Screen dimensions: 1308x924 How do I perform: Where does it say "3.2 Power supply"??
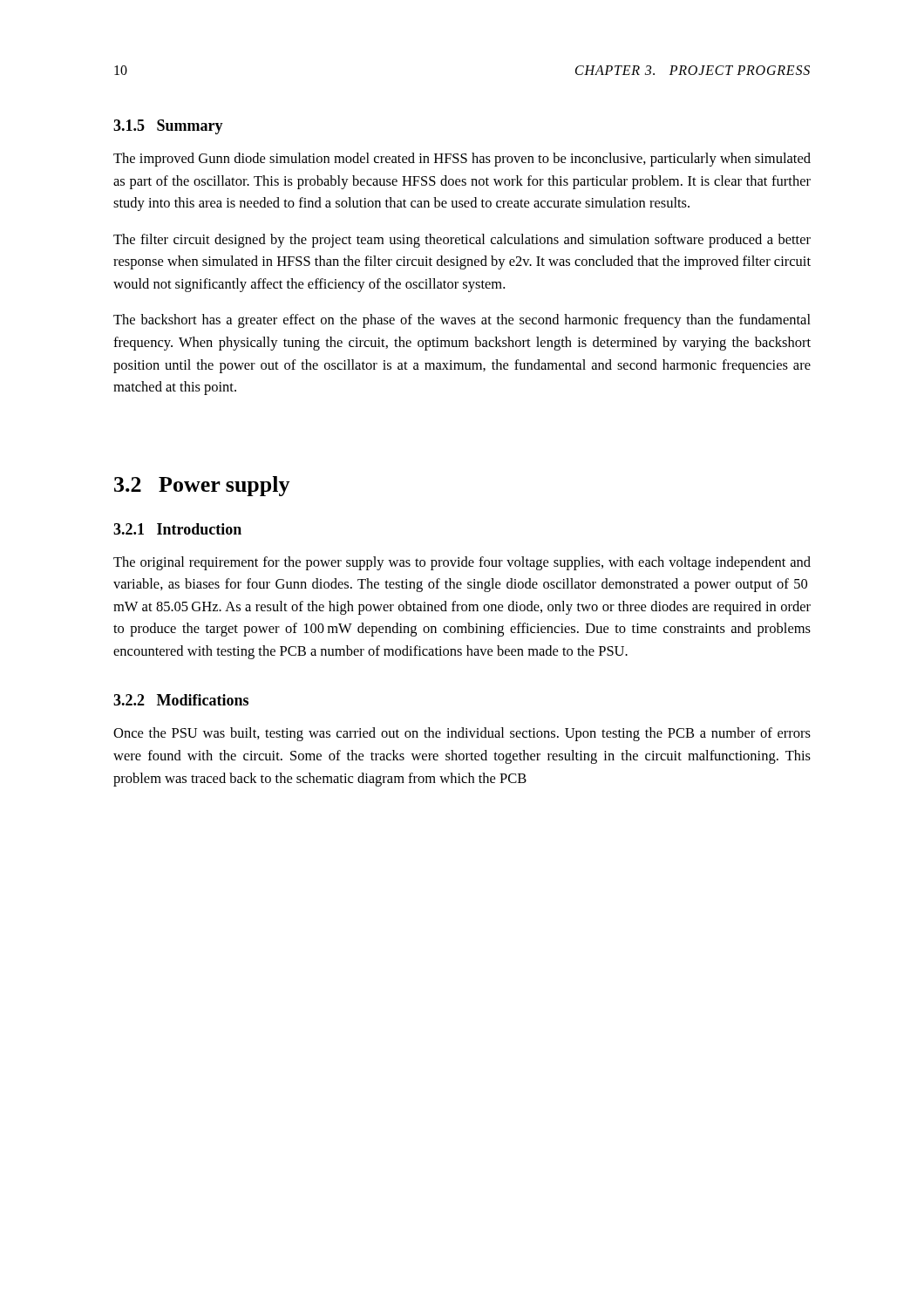coord(202,486)
